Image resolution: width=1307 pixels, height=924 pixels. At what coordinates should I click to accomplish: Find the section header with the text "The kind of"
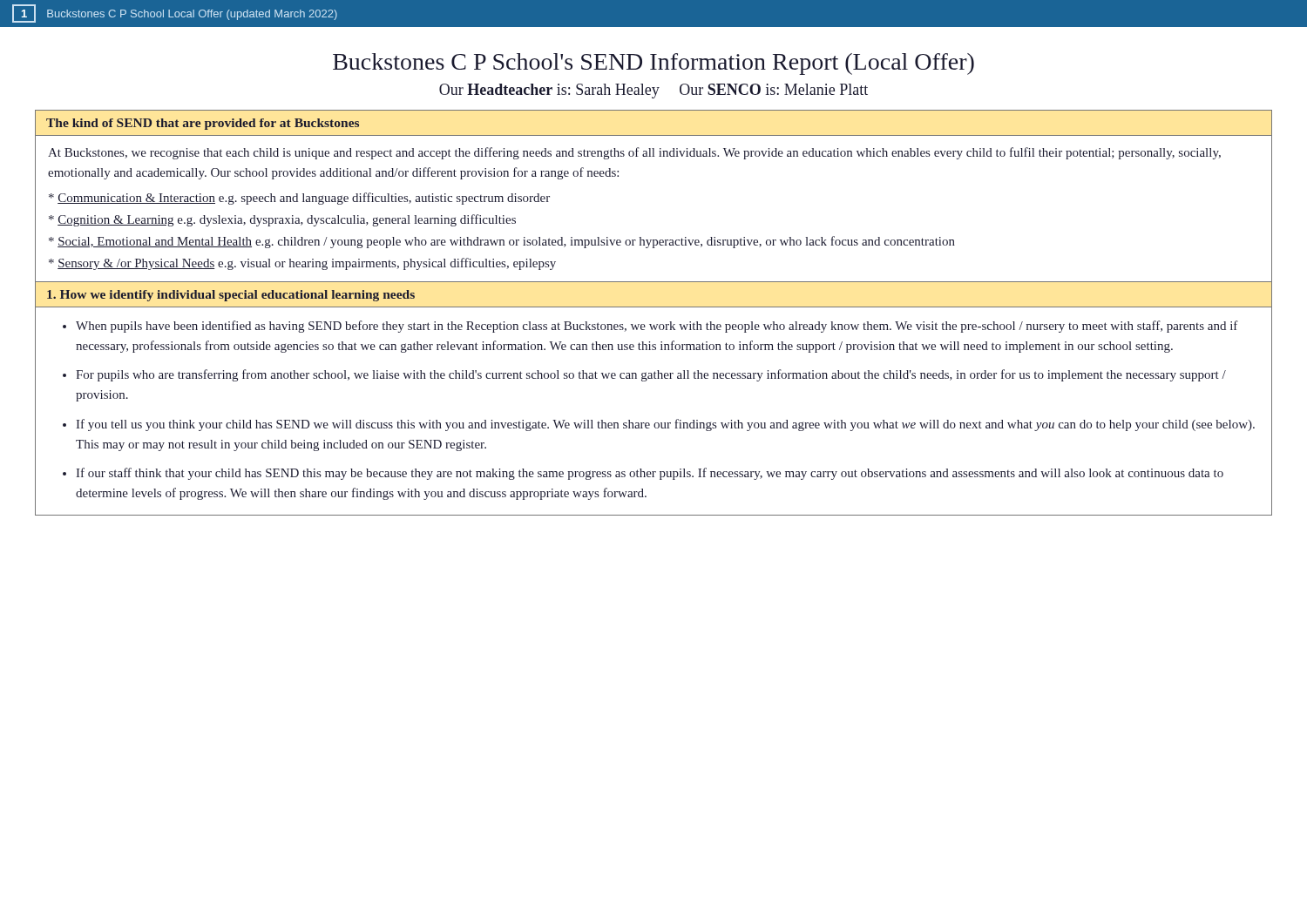click(x=203, y=122)
